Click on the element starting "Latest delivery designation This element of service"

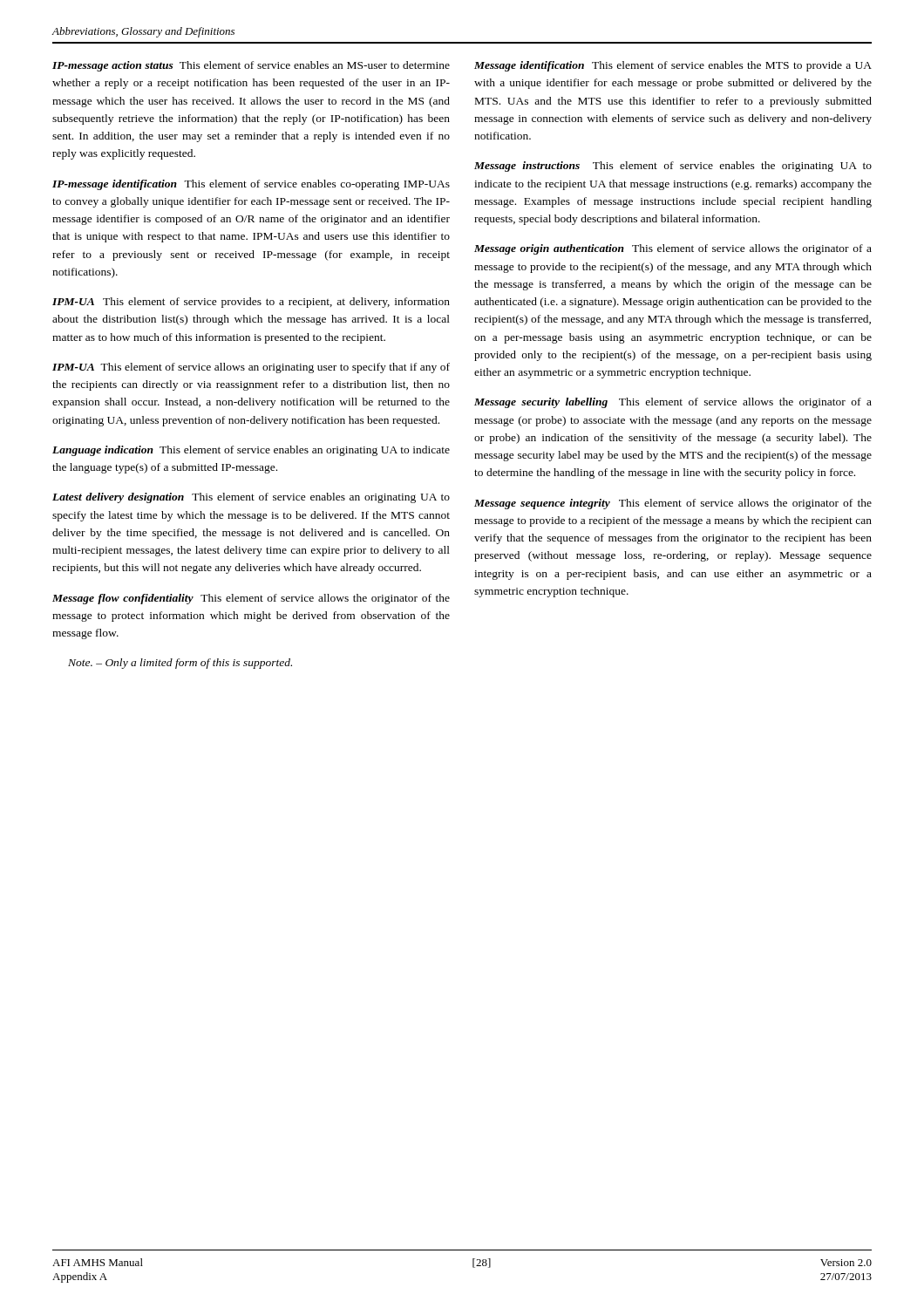point(251,533)
